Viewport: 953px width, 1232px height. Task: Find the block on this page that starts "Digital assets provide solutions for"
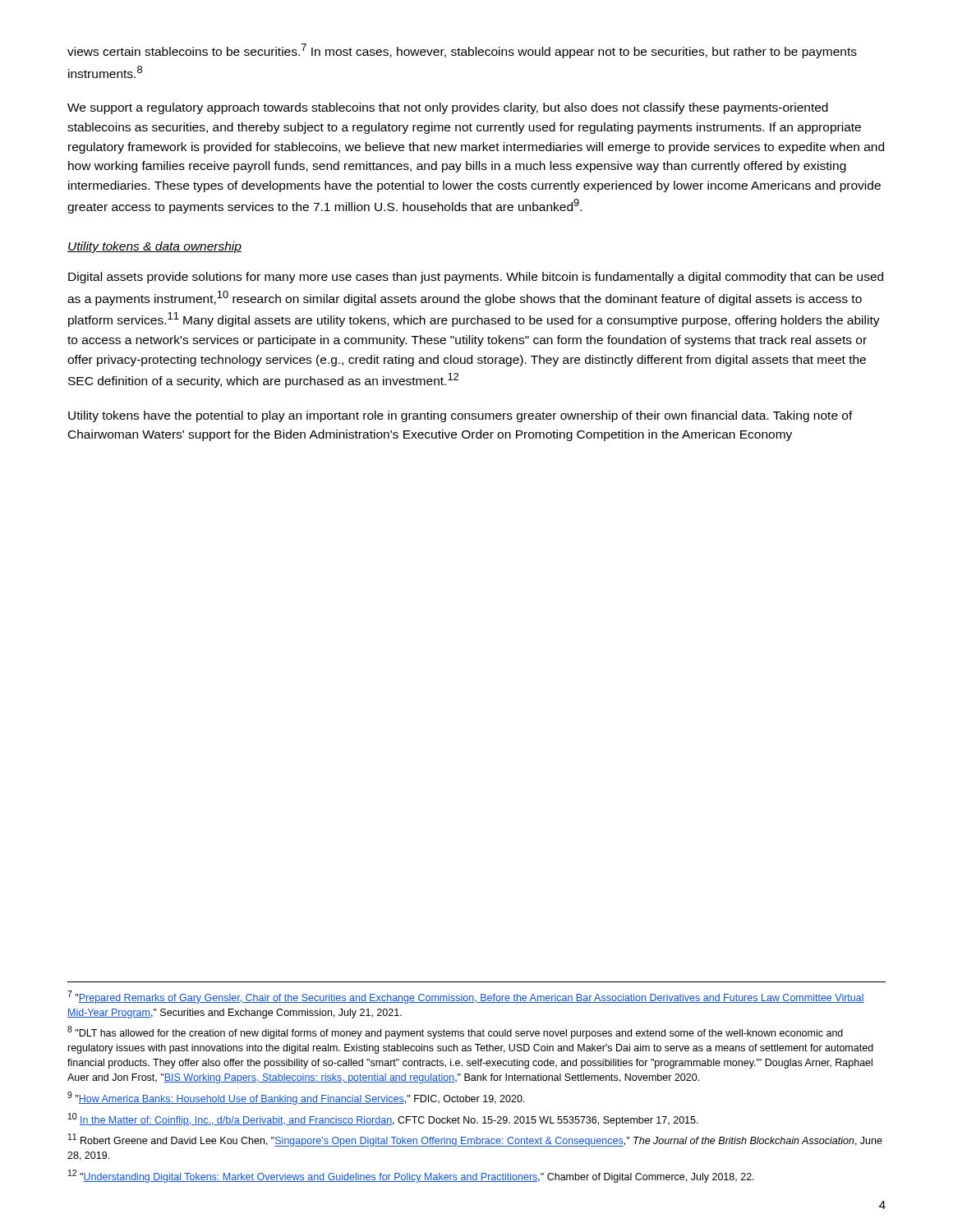(476, 329)
